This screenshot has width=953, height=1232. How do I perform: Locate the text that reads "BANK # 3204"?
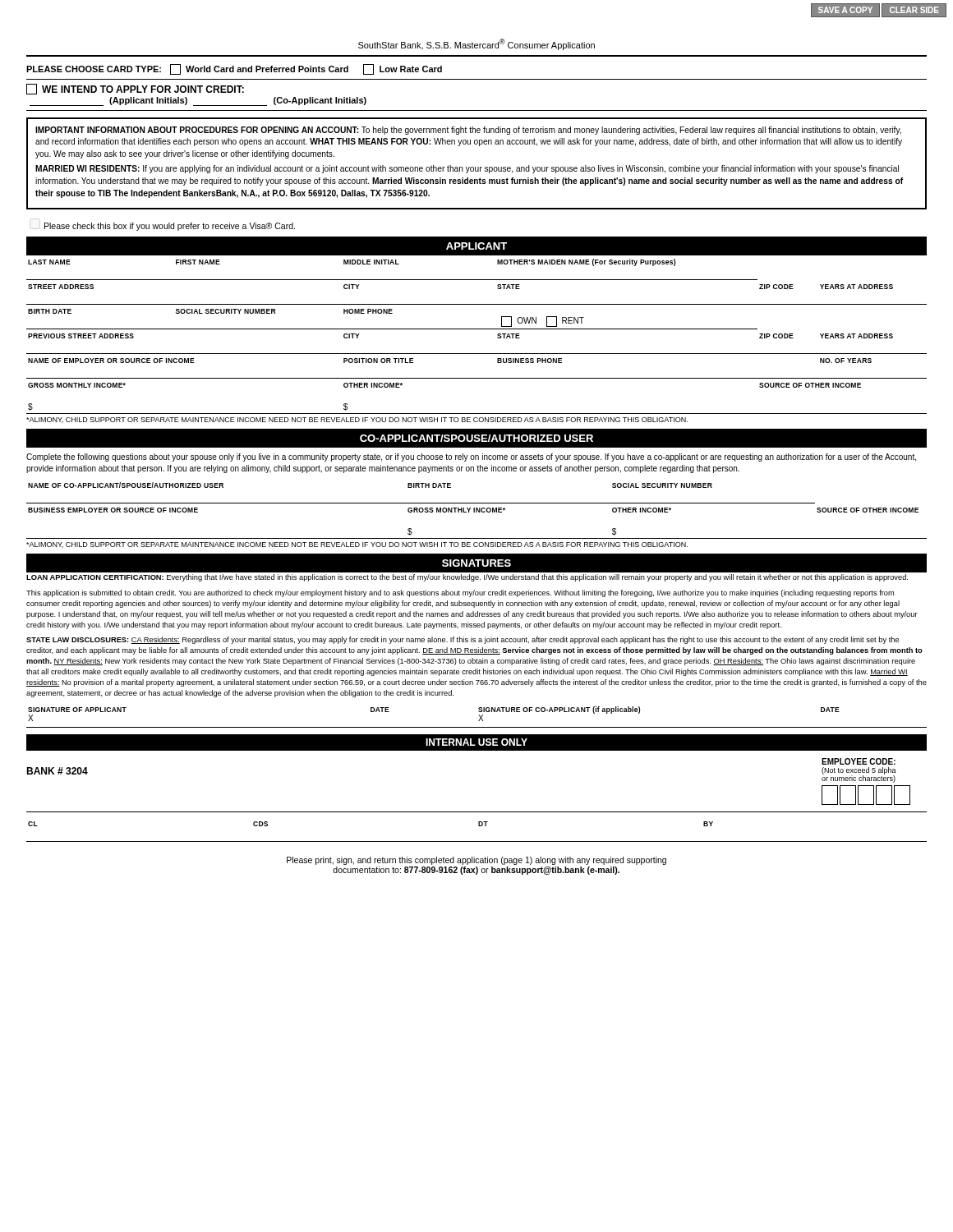pyautogui.click(x=57, y=772)
